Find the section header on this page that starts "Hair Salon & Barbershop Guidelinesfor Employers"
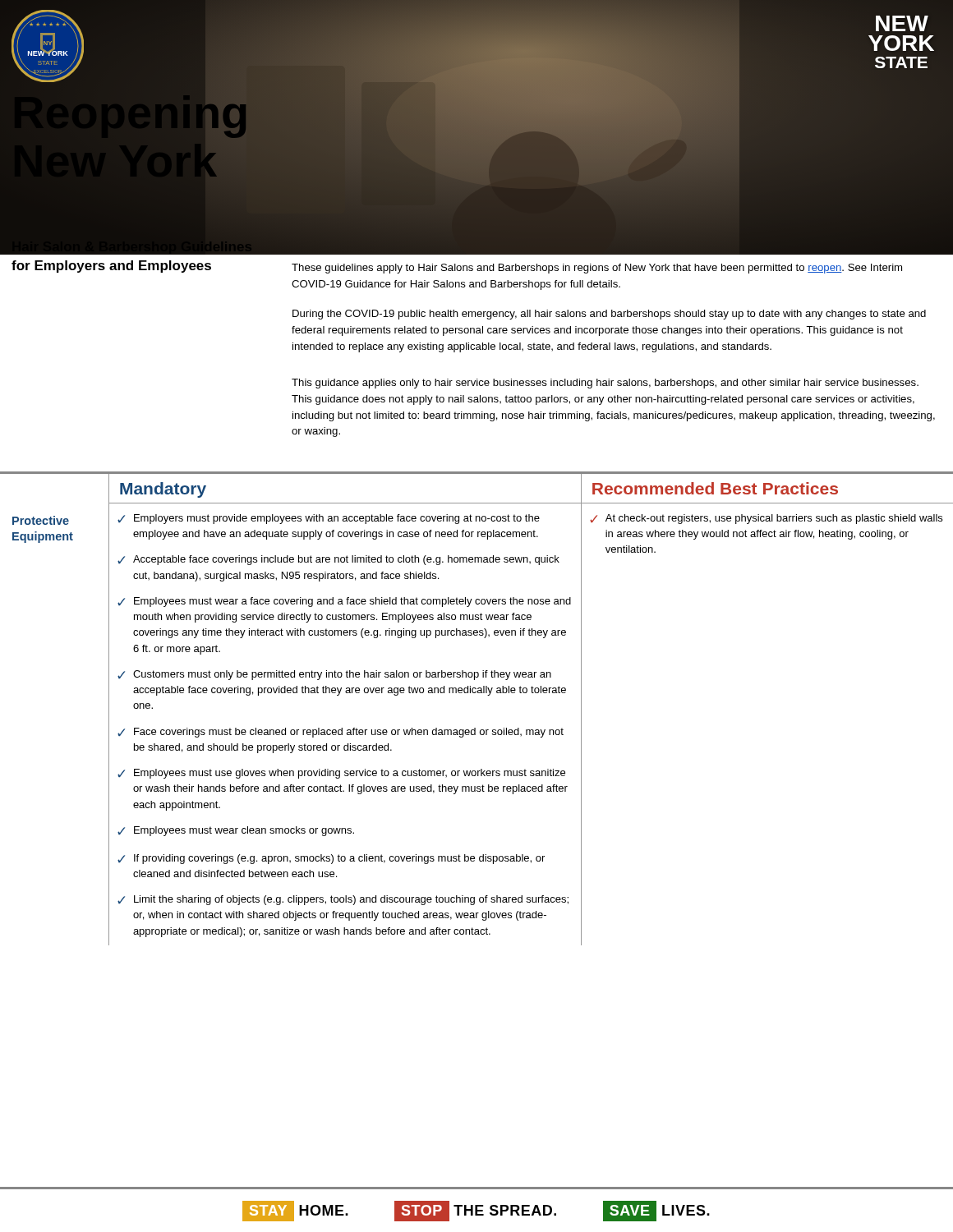 pos(147,257)
